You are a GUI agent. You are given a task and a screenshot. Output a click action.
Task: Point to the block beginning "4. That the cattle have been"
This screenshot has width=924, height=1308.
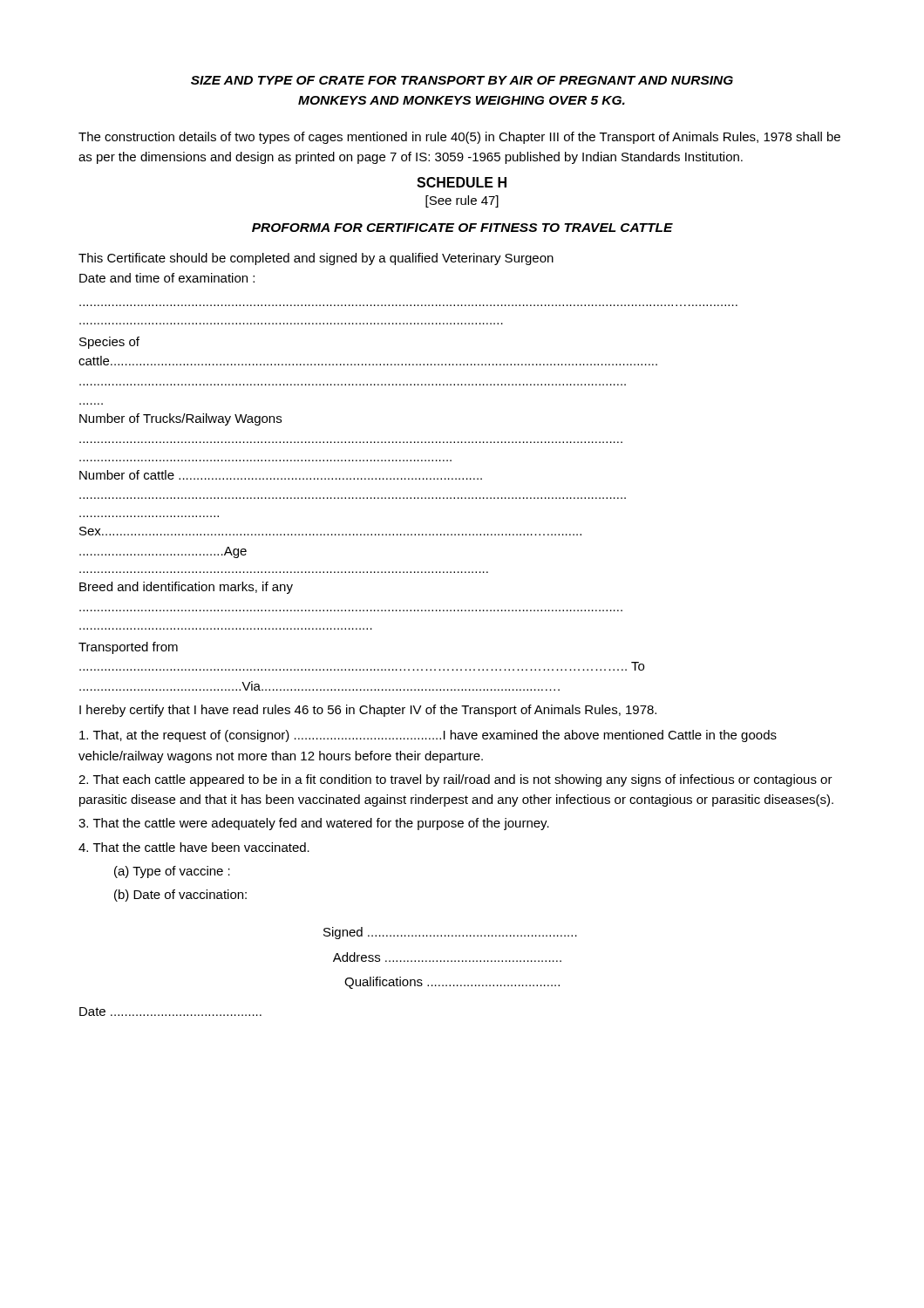pyautogui.click(x=194, y=847)
